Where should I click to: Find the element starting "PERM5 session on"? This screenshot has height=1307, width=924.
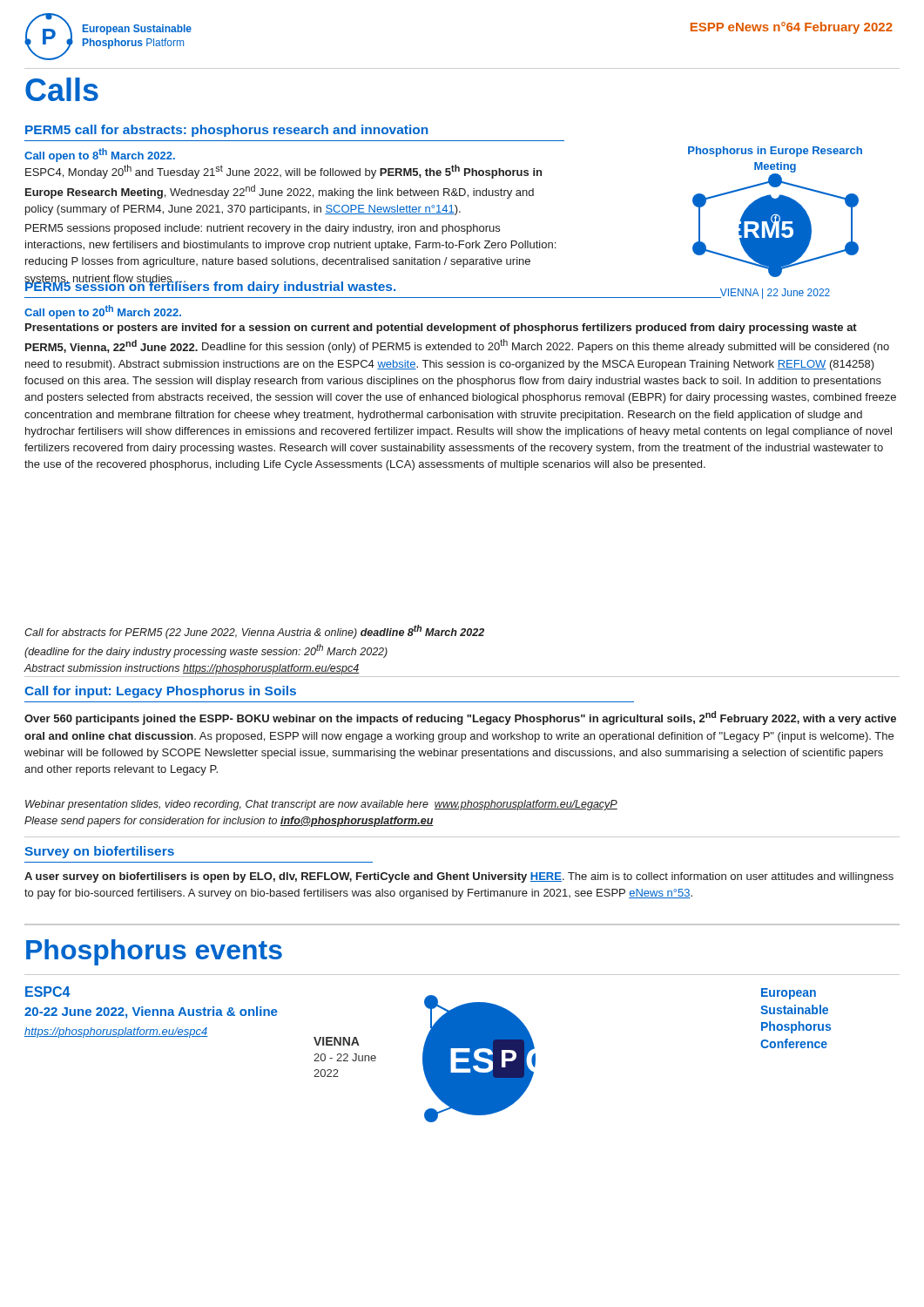click(210, 286)
